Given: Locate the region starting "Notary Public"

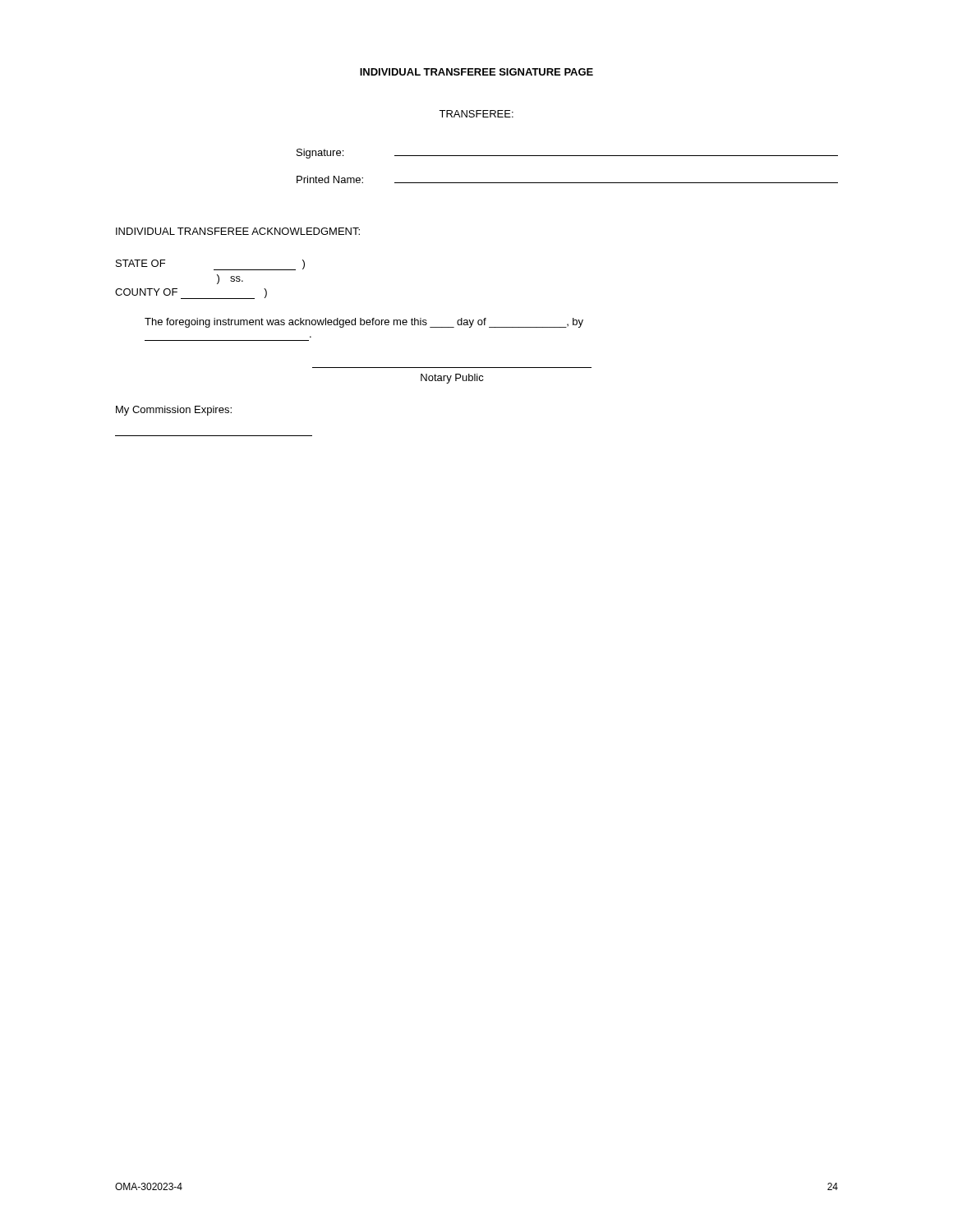Looking at the screenshot, I should coord(452,375).
